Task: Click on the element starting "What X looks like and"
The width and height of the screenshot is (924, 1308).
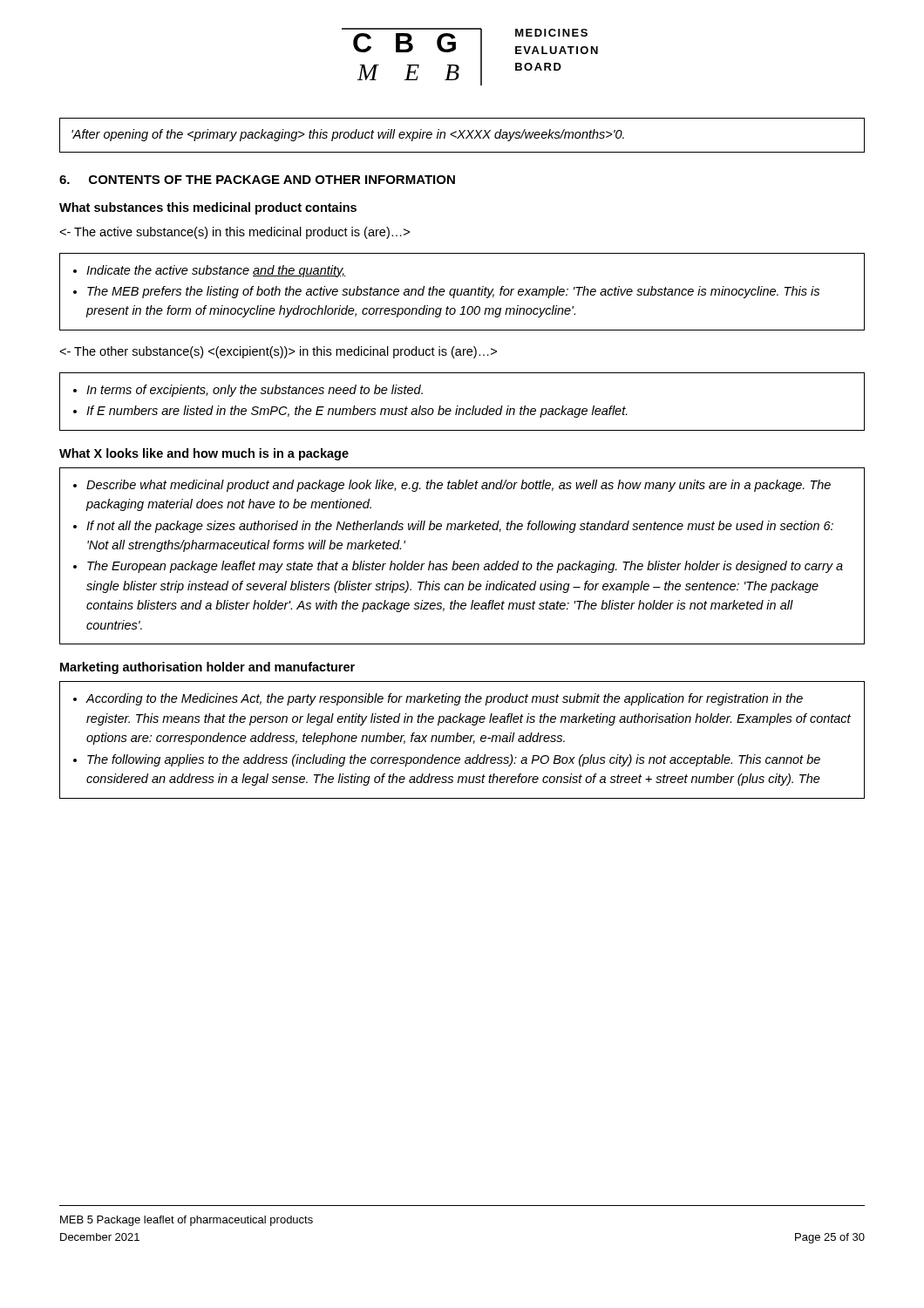Action: tap(204, 453)
